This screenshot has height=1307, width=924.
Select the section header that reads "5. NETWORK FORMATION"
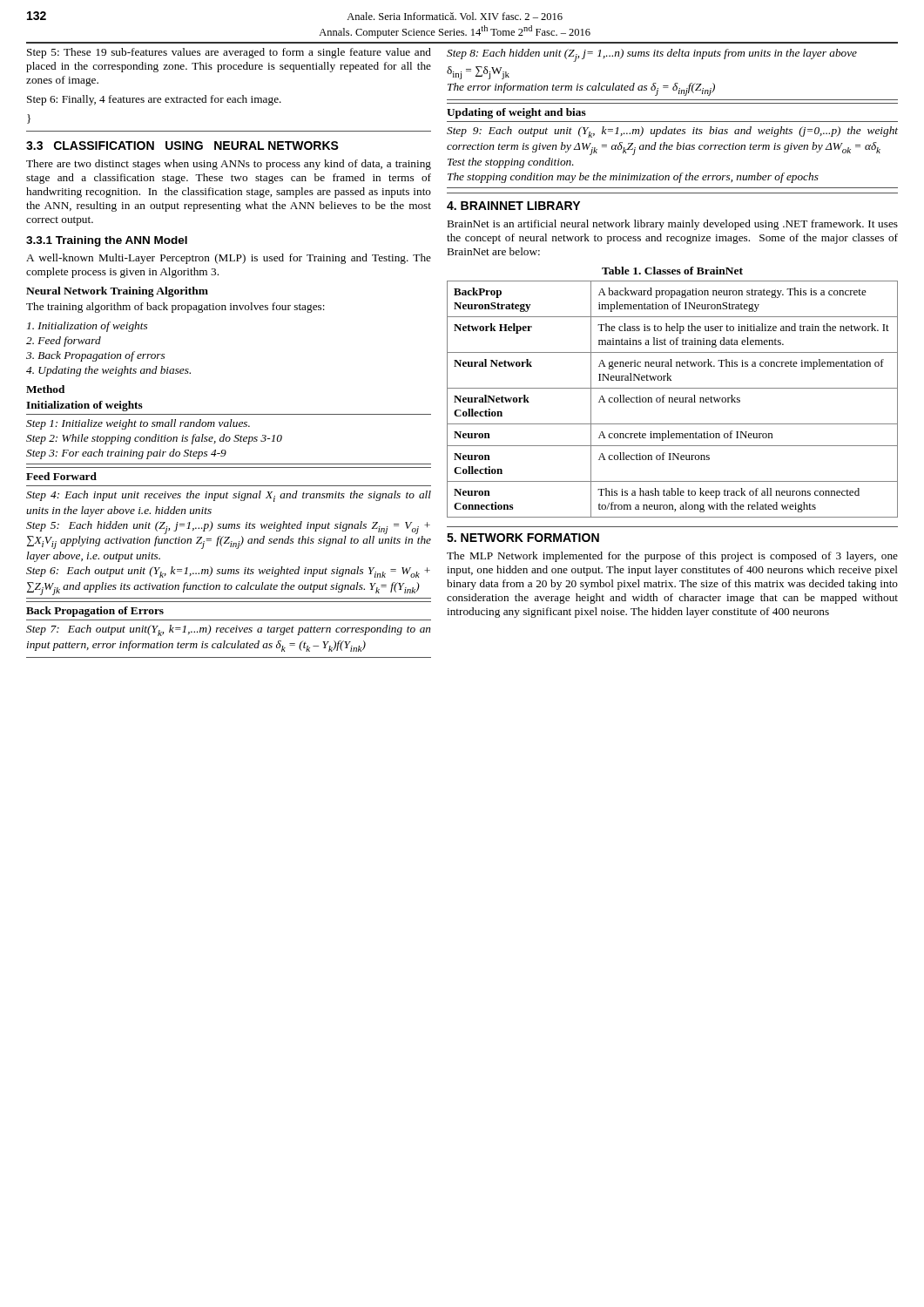[x=523, y=538]
